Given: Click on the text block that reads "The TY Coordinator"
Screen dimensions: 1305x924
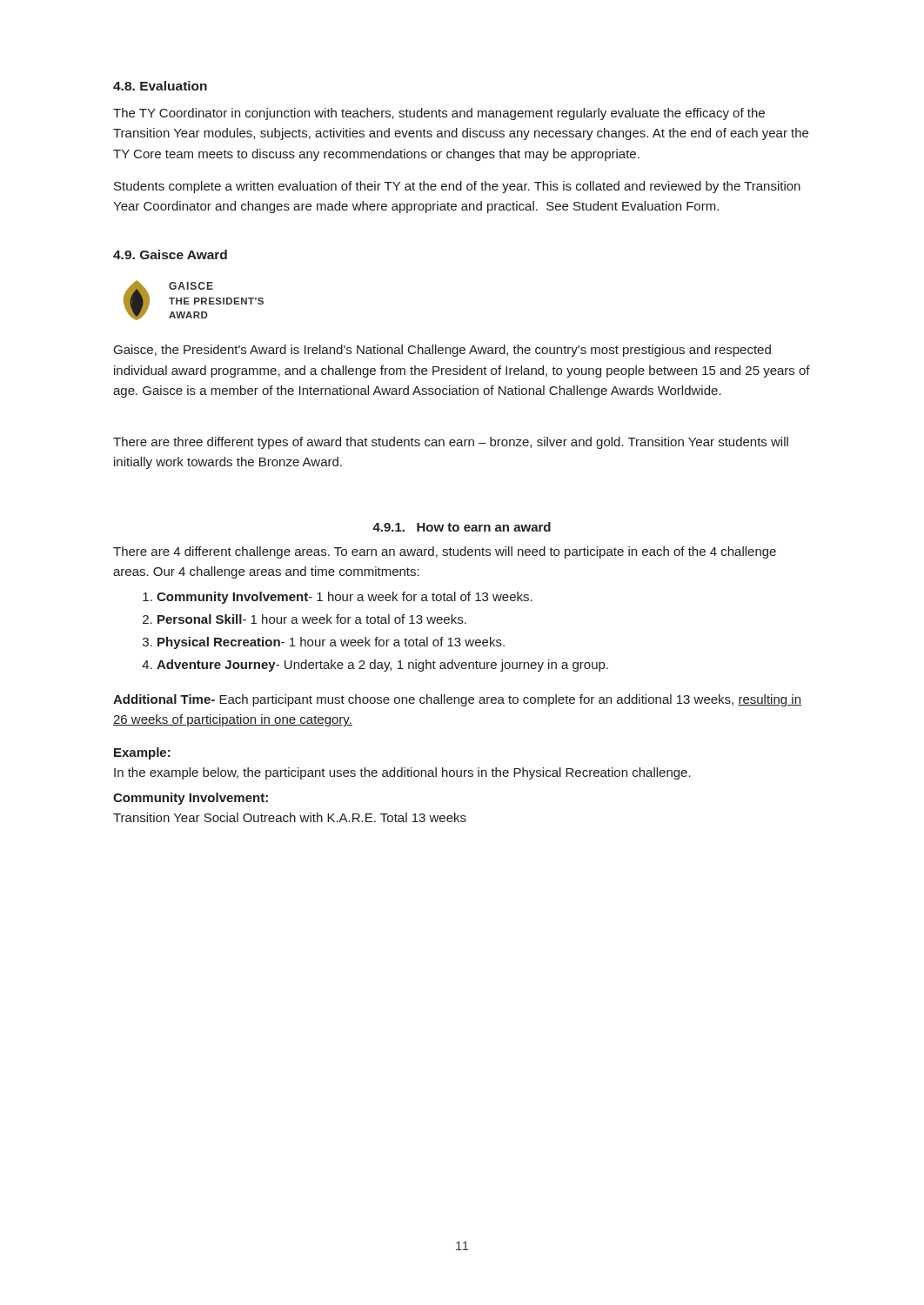Looking at the screenshot, I should (x=461, y=133).
